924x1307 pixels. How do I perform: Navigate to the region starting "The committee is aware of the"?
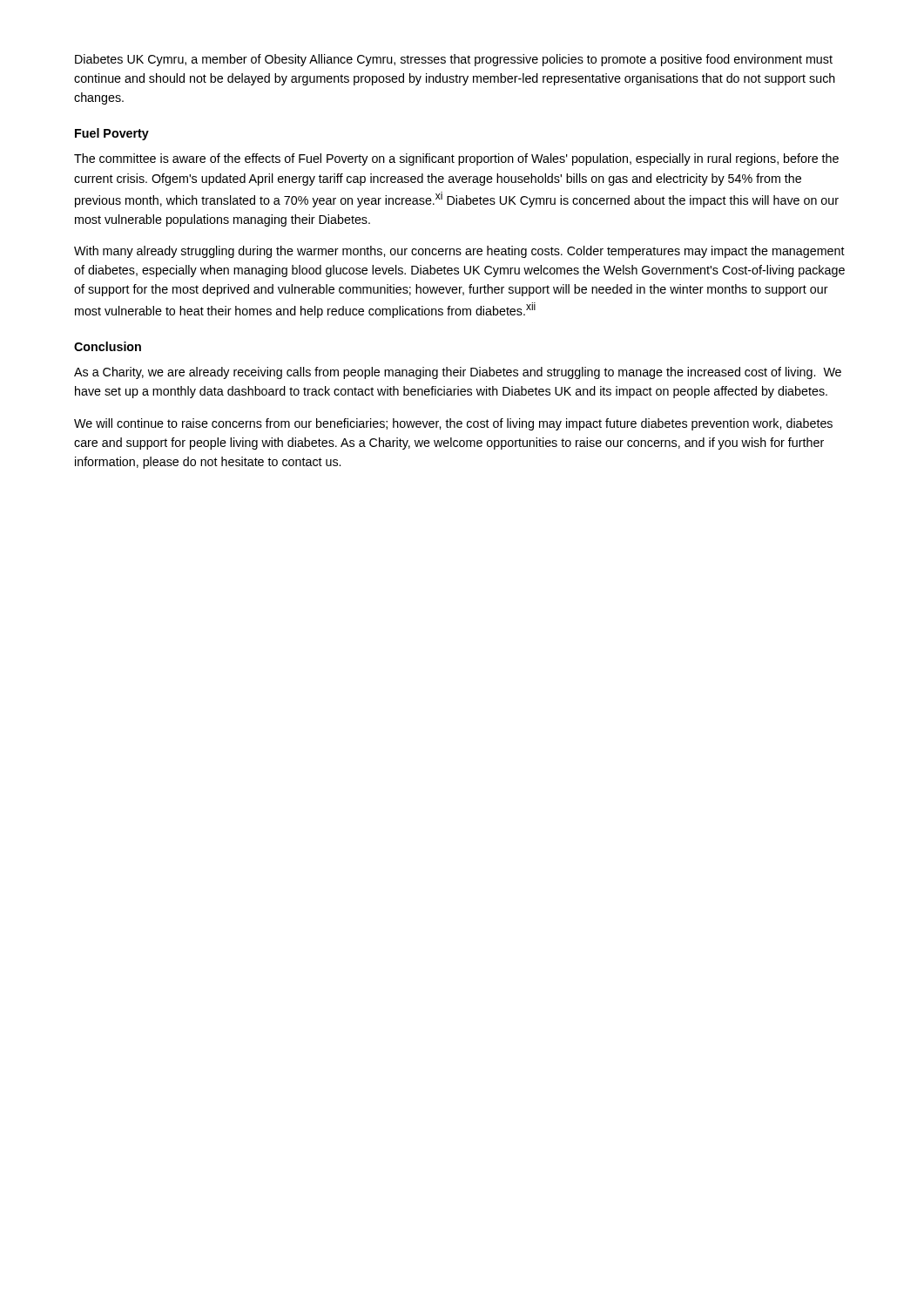tap(457, 189)
